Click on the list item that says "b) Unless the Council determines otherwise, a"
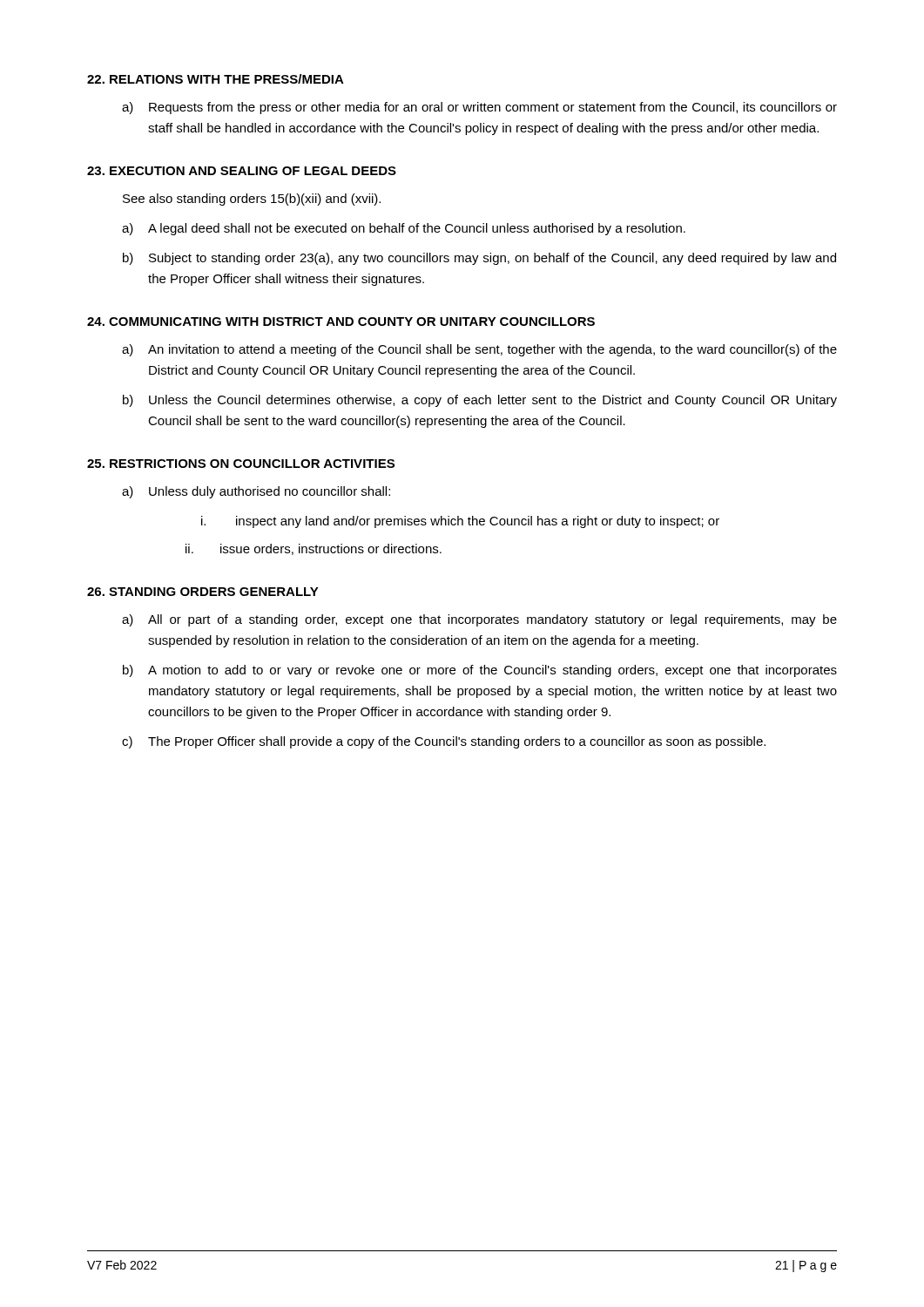This screenshot has width=924, height=1307. click(x=479, y=410)
